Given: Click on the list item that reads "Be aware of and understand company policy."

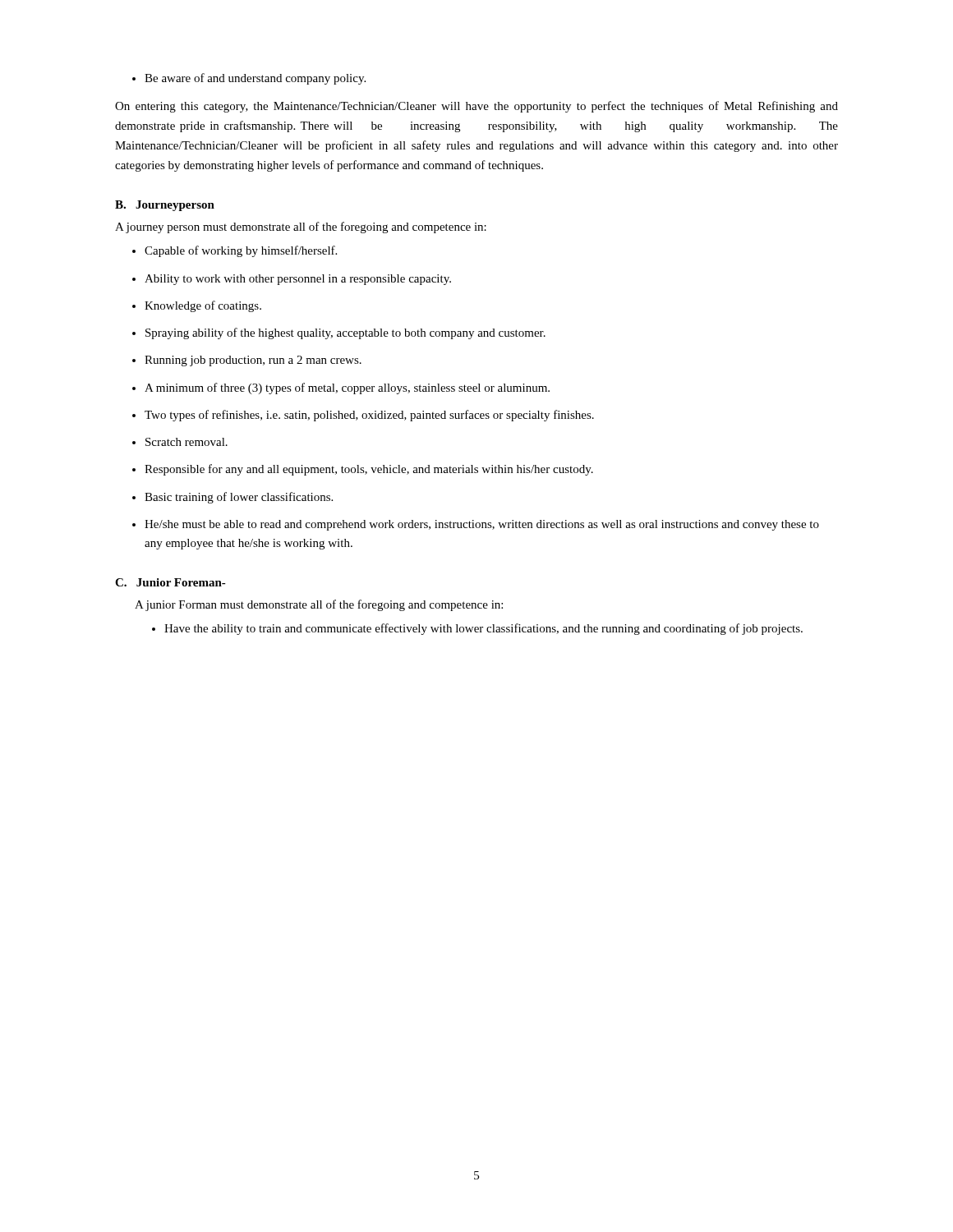Looking at the screenshot, I should (249, 79).
